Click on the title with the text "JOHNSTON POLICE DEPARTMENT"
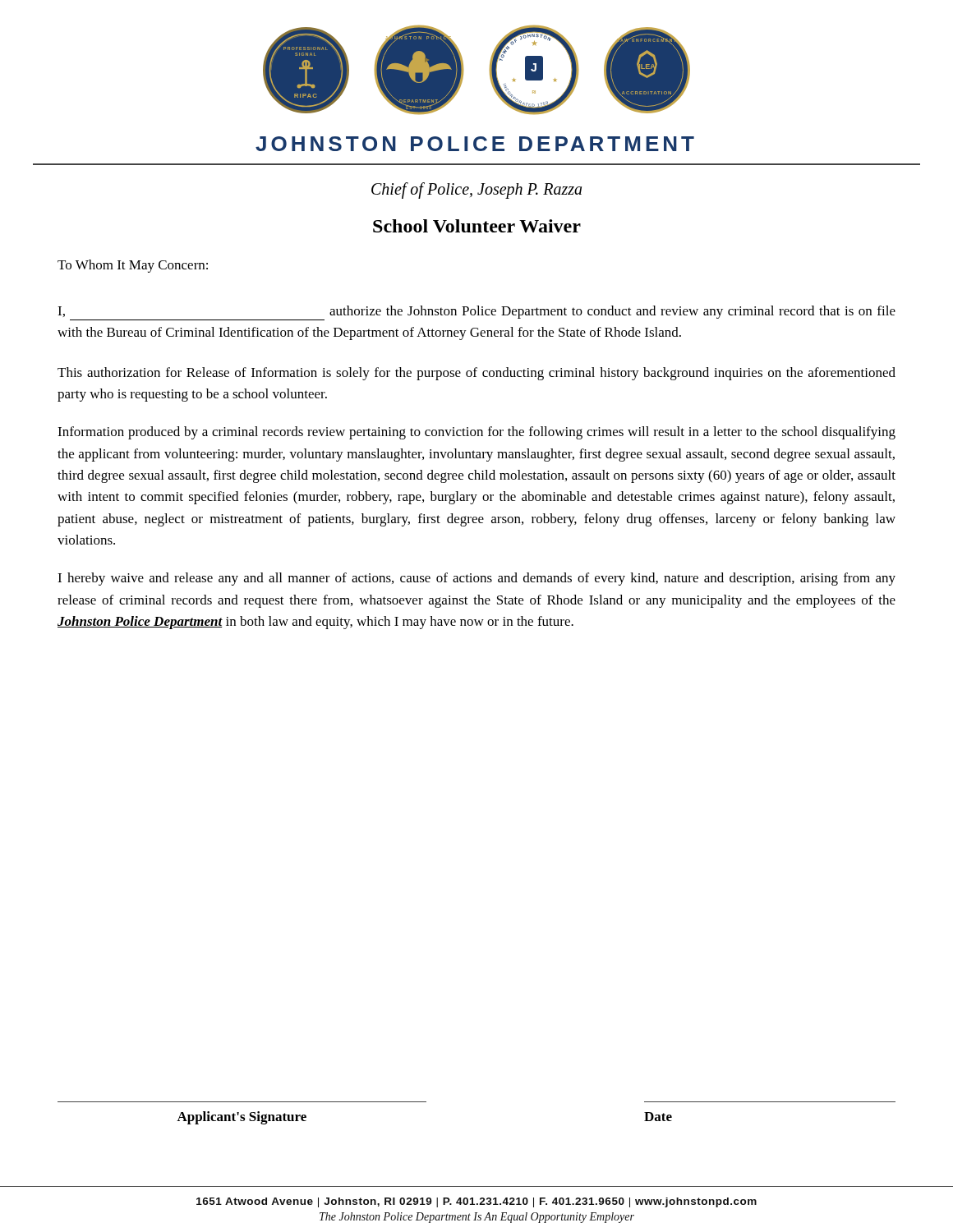 point(476,144)
